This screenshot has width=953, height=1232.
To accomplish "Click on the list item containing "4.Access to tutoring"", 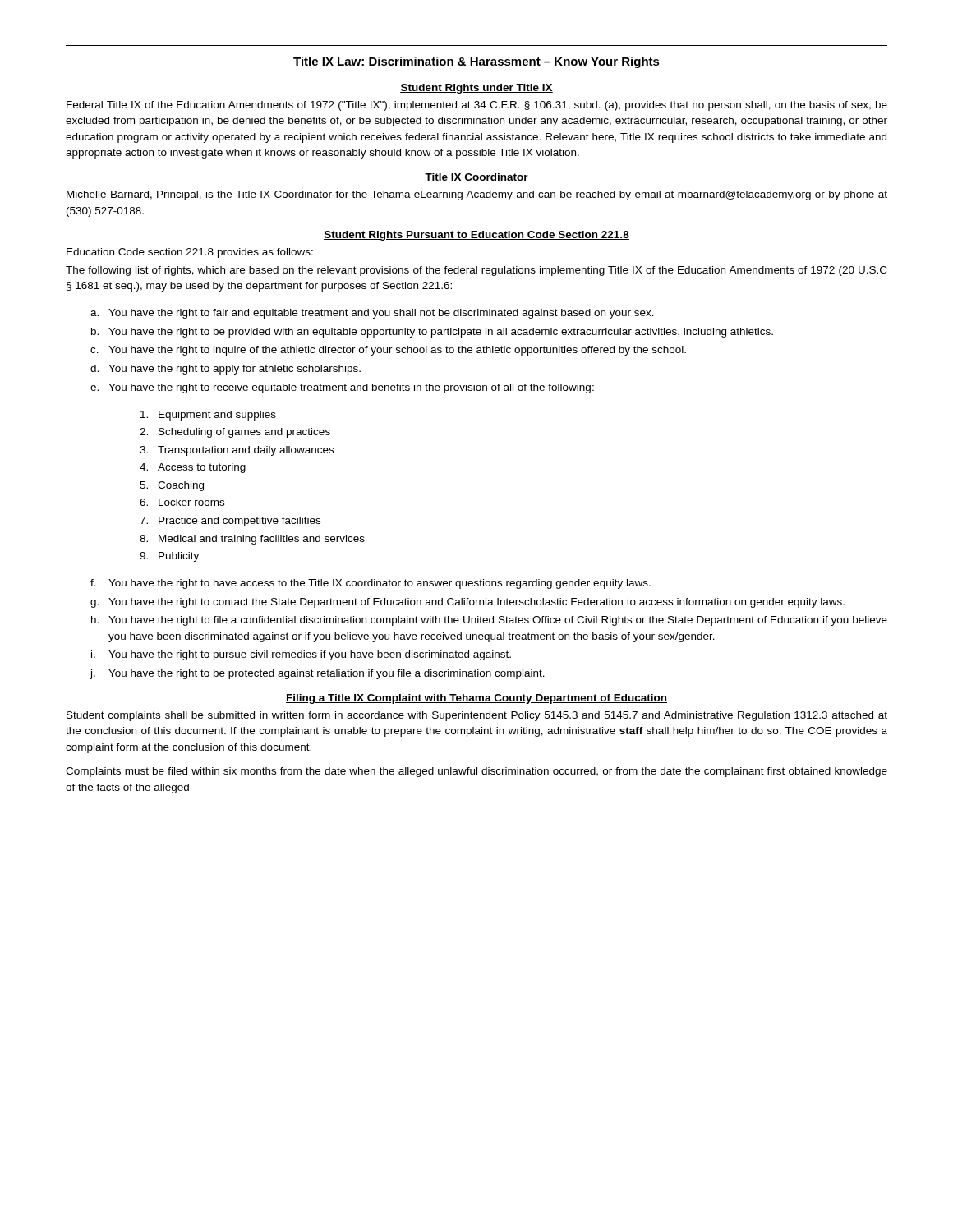I will coord(193,467).
